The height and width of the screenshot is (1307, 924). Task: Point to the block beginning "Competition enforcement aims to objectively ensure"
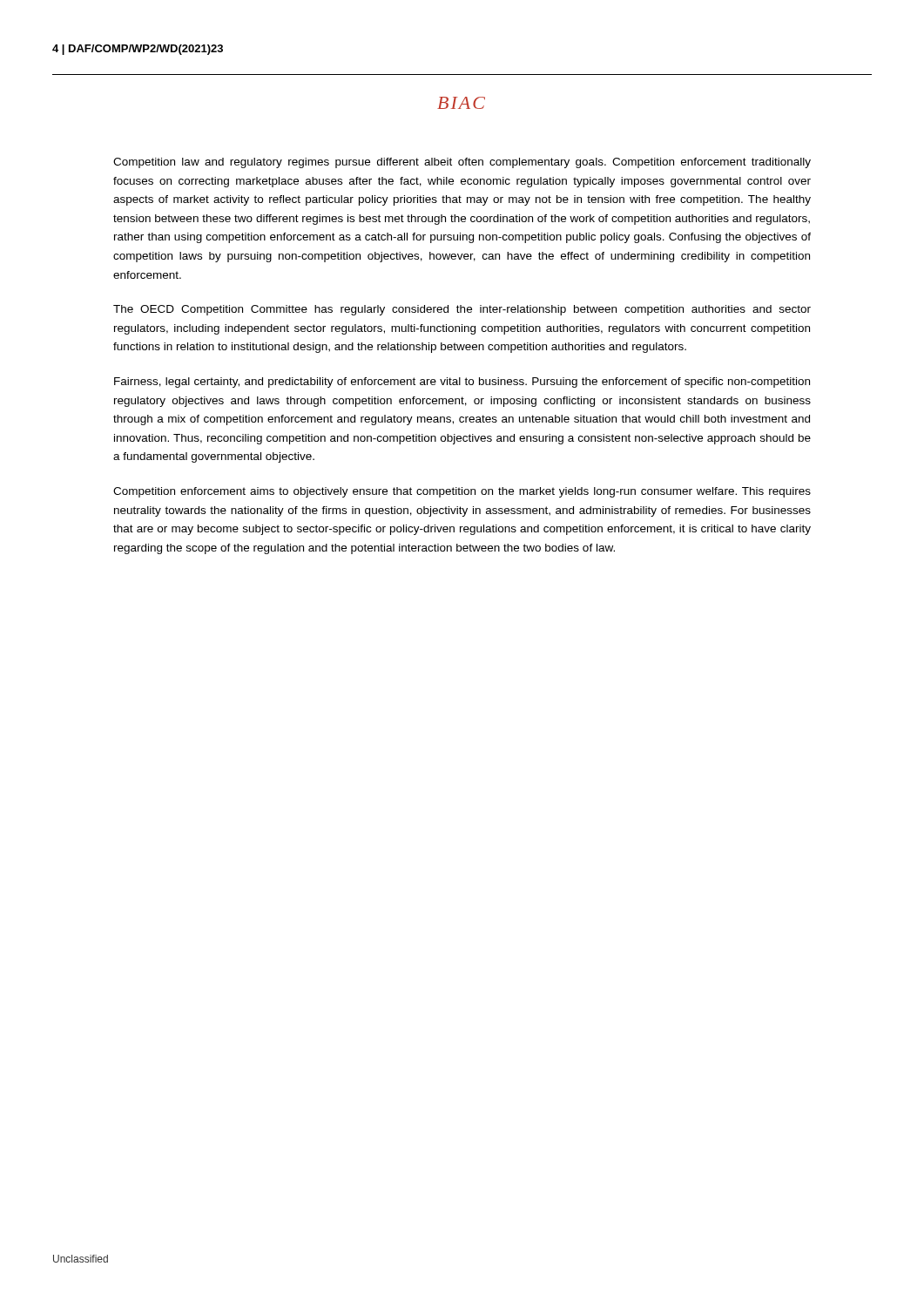click(462, 519)
